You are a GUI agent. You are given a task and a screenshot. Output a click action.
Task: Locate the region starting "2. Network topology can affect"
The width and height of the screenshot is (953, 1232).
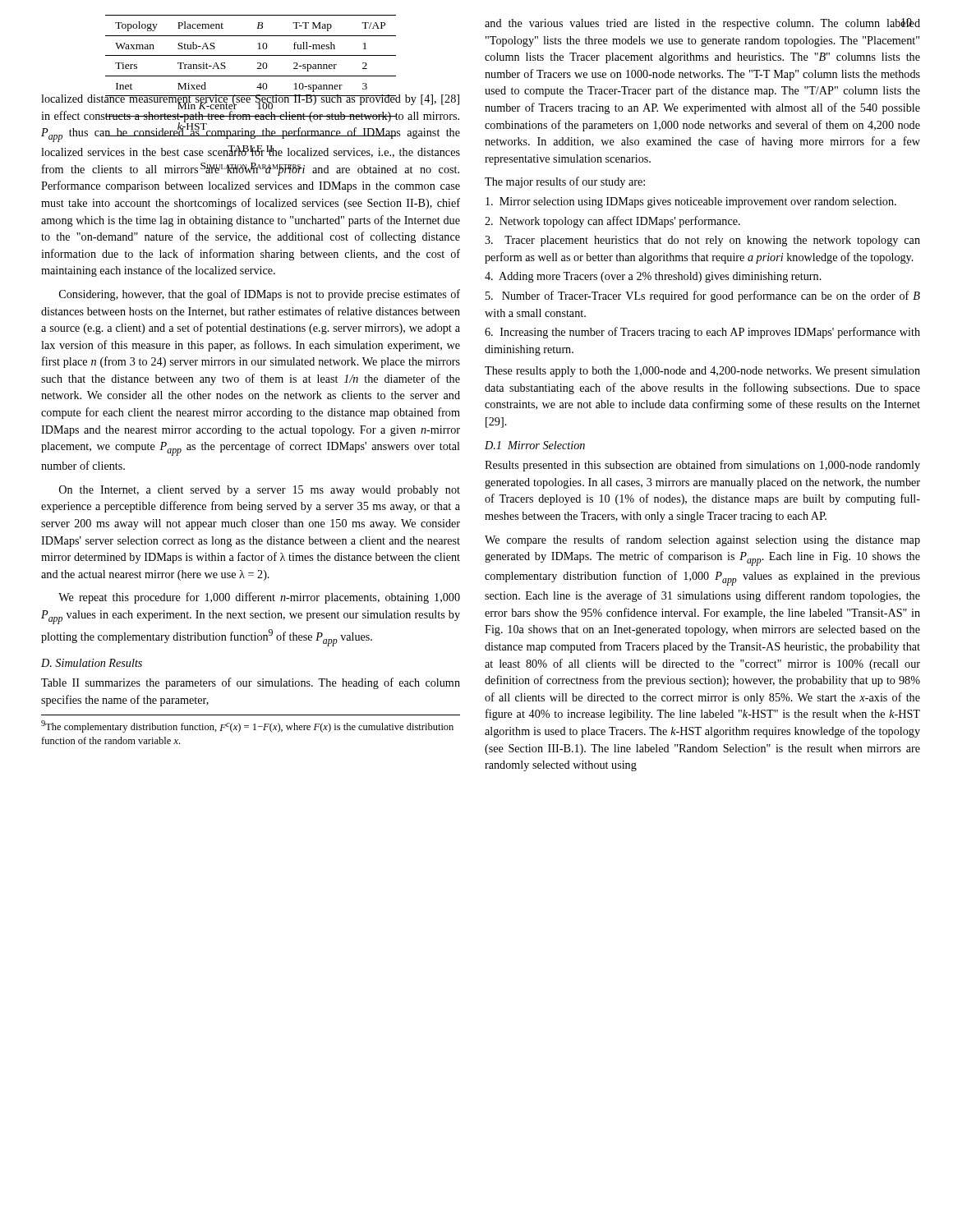613,221
